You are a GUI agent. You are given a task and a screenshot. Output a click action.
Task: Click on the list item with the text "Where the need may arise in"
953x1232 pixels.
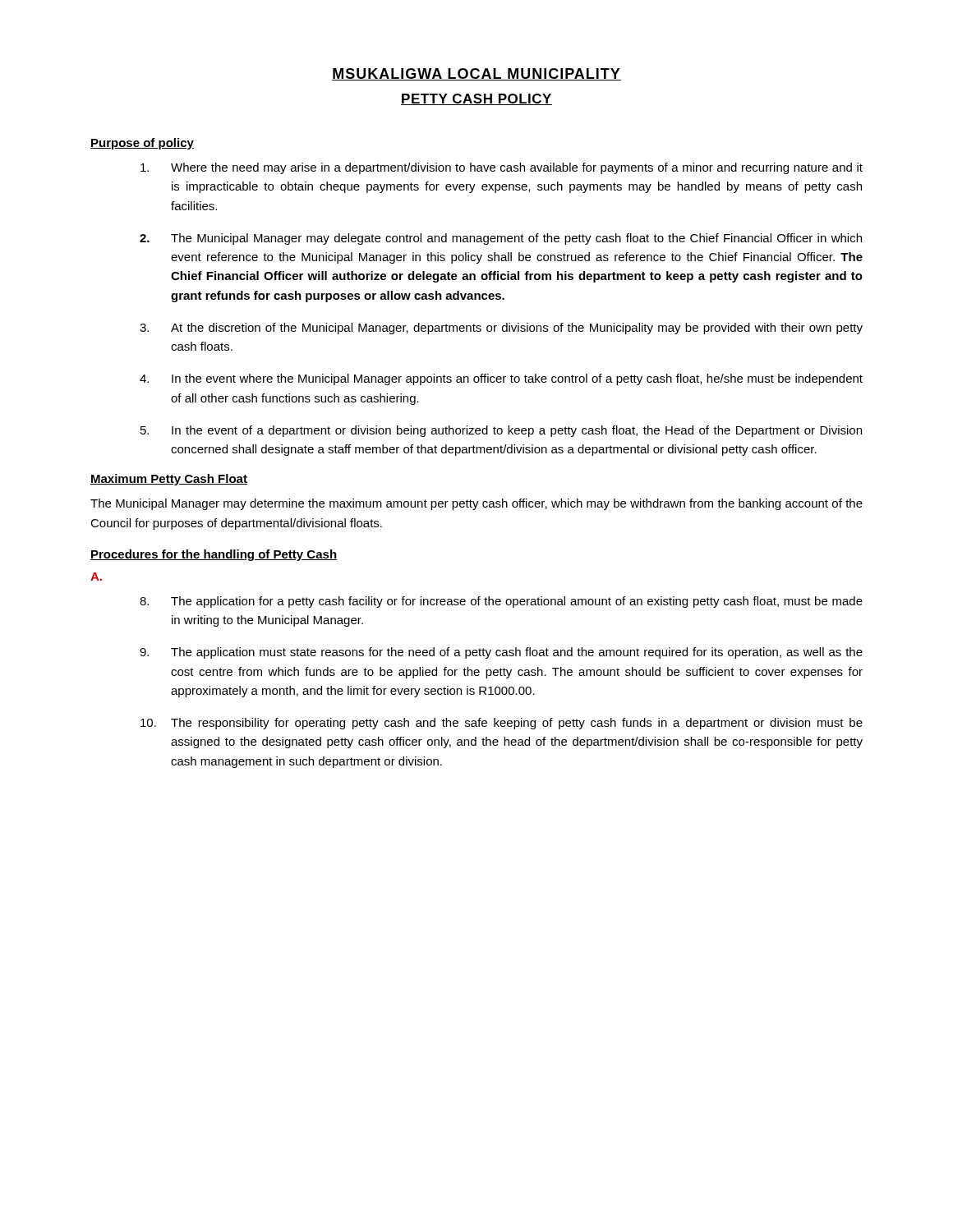tap(501, 186)
